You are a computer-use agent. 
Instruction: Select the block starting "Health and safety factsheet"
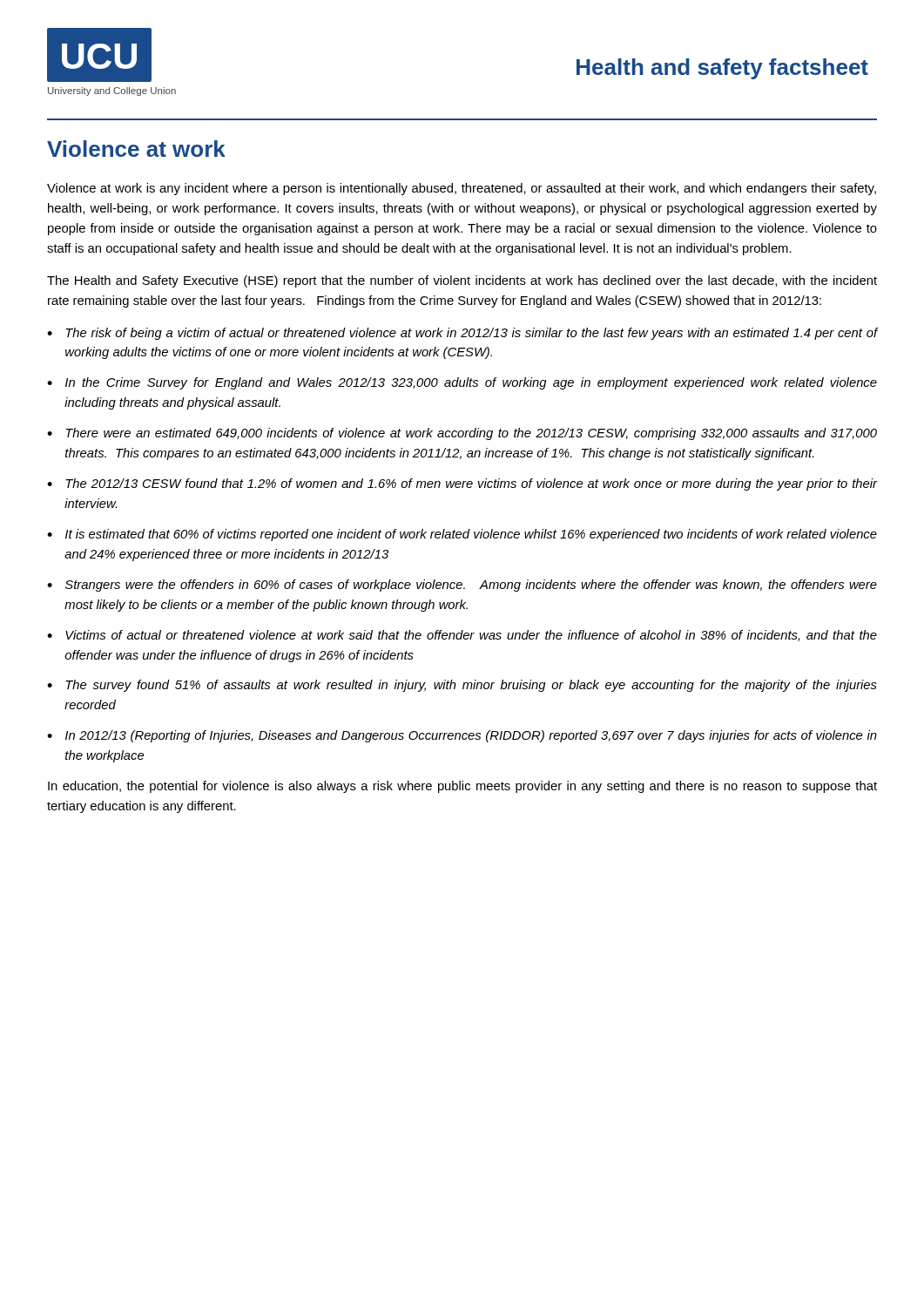click(722, 67)
